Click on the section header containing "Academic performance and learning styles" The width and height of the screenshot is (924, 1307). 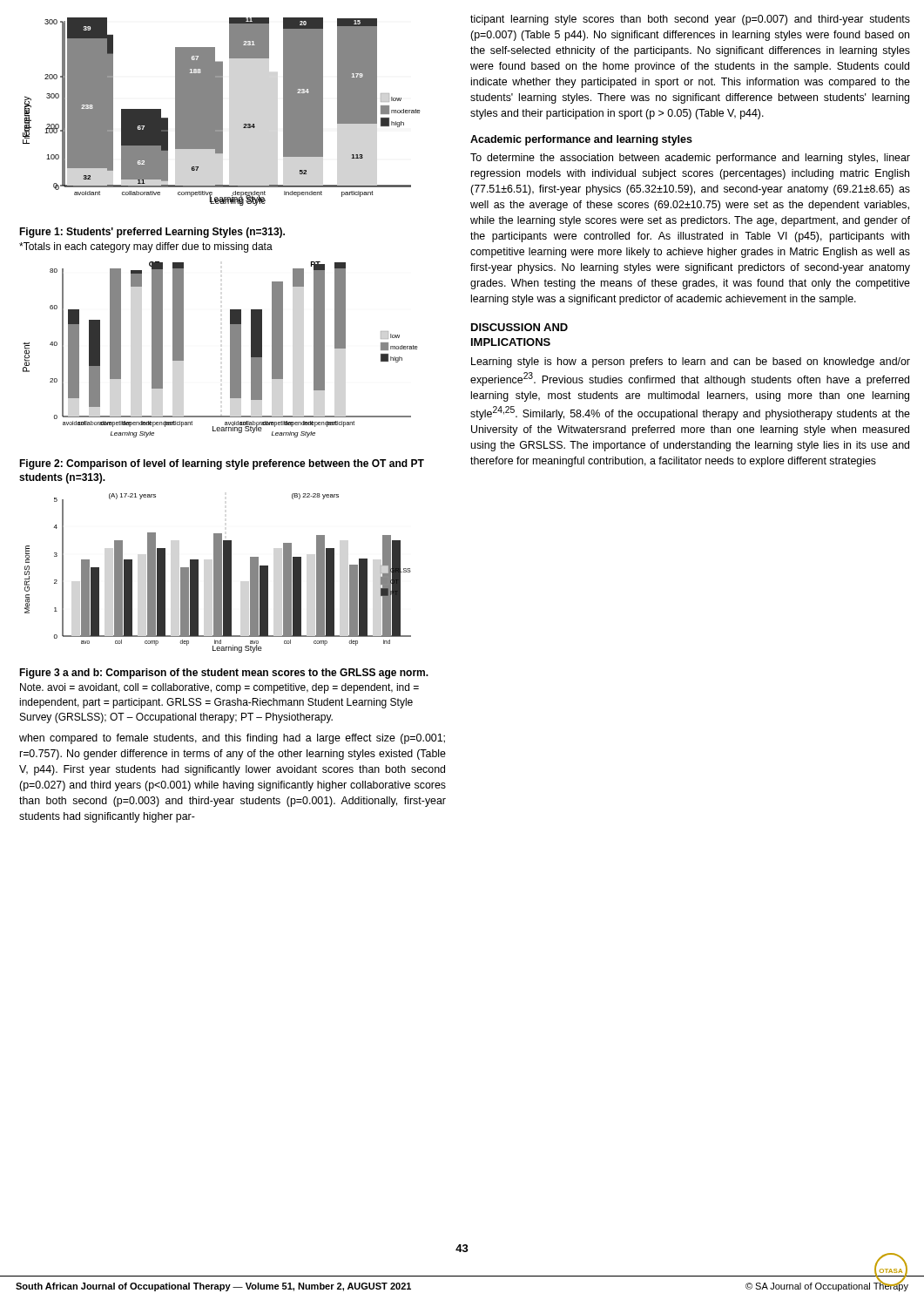(581, 139)
